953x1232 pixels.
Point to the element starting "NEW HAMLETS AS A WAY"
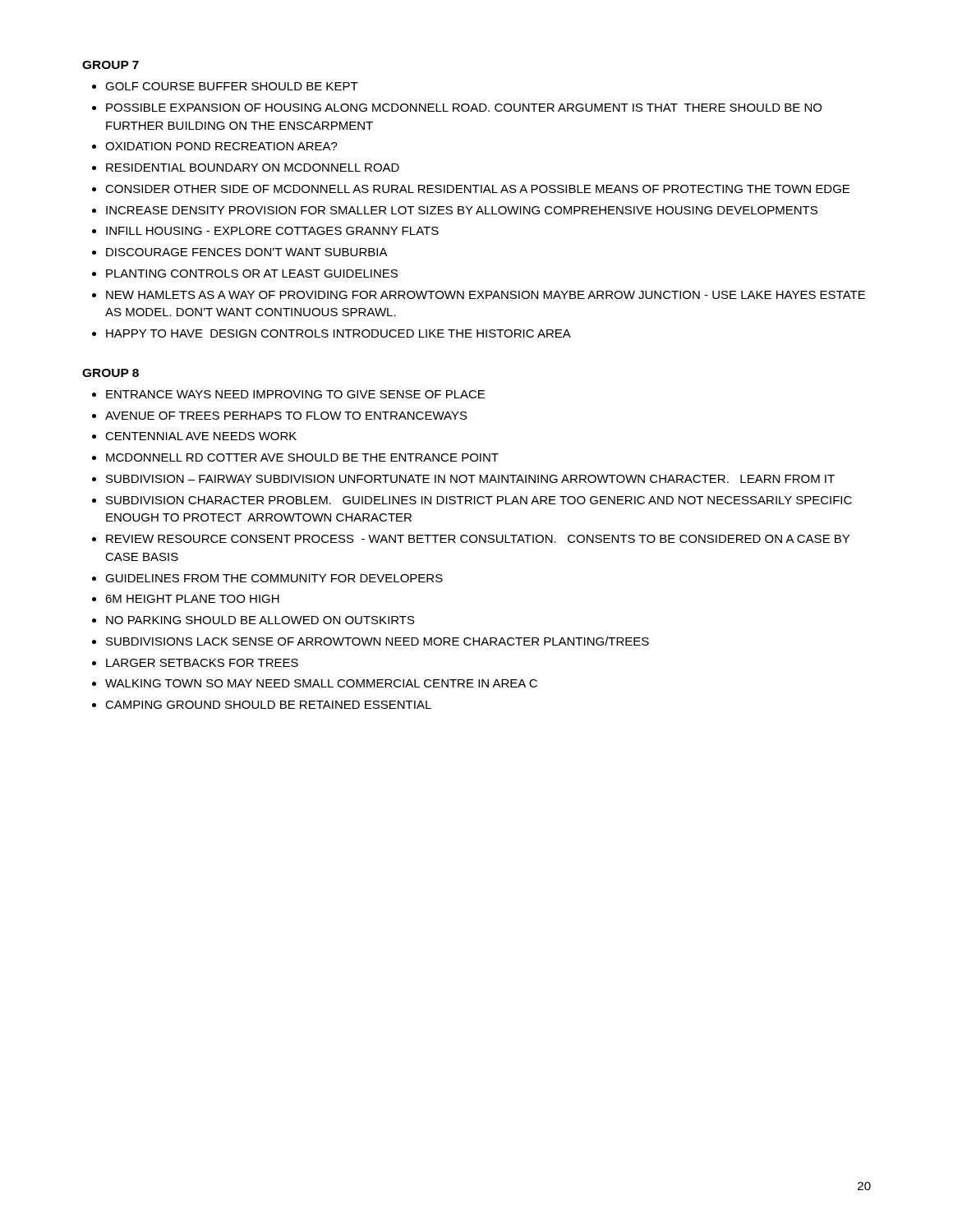click(x=485, y=303)
